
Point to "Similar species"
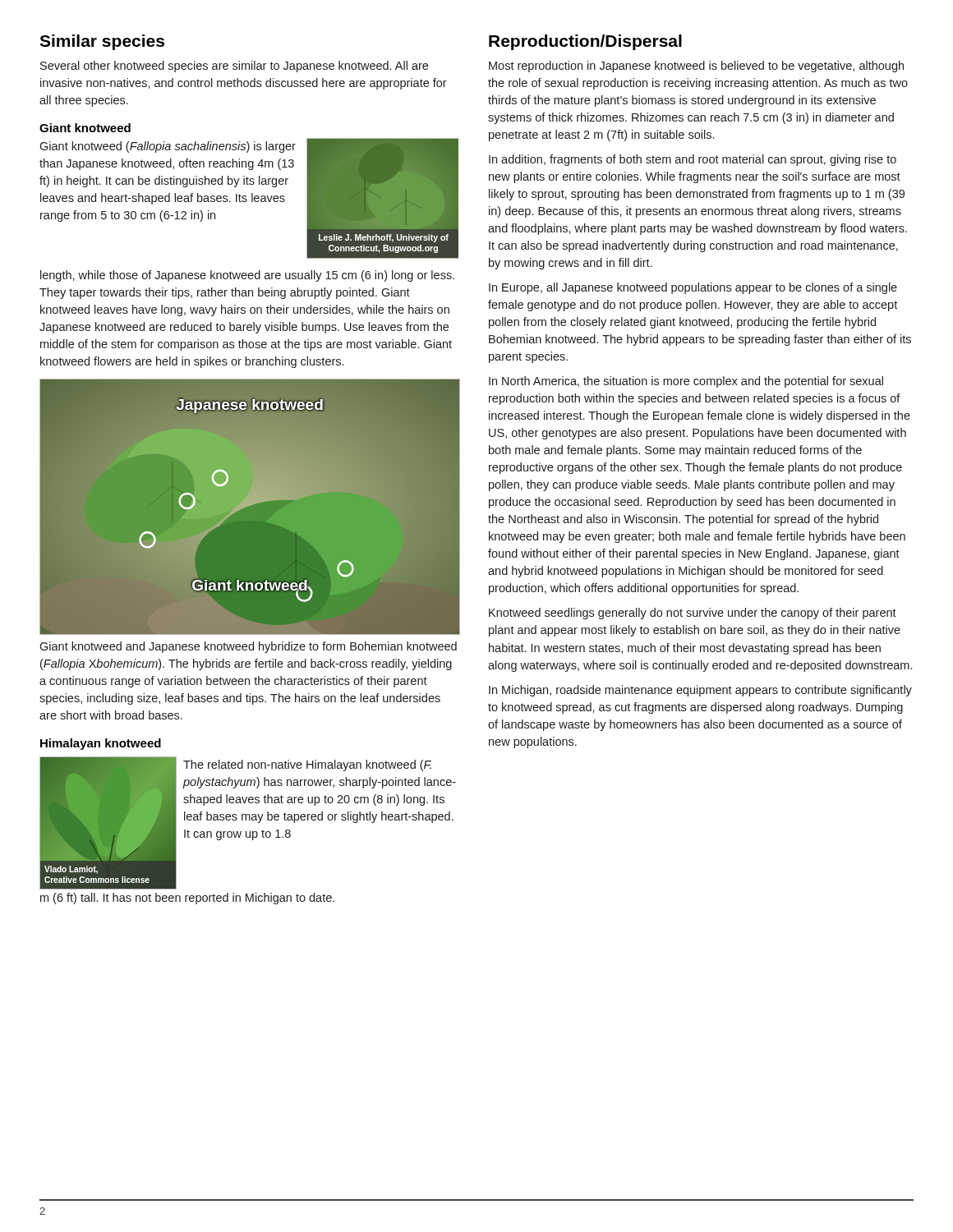(102, 42)
